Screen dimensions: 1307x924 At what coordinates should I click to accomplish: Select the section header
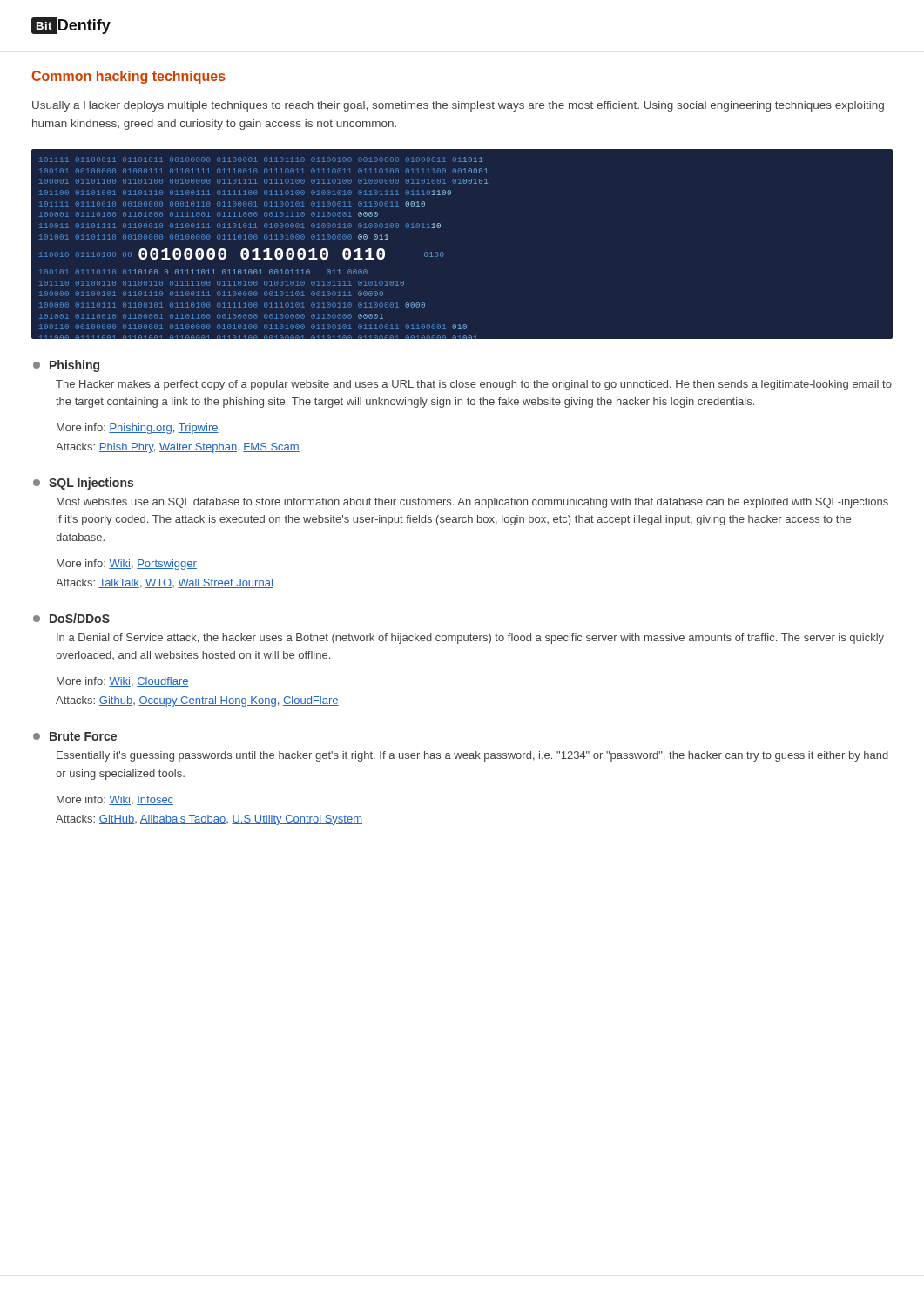tap(128, 76)
